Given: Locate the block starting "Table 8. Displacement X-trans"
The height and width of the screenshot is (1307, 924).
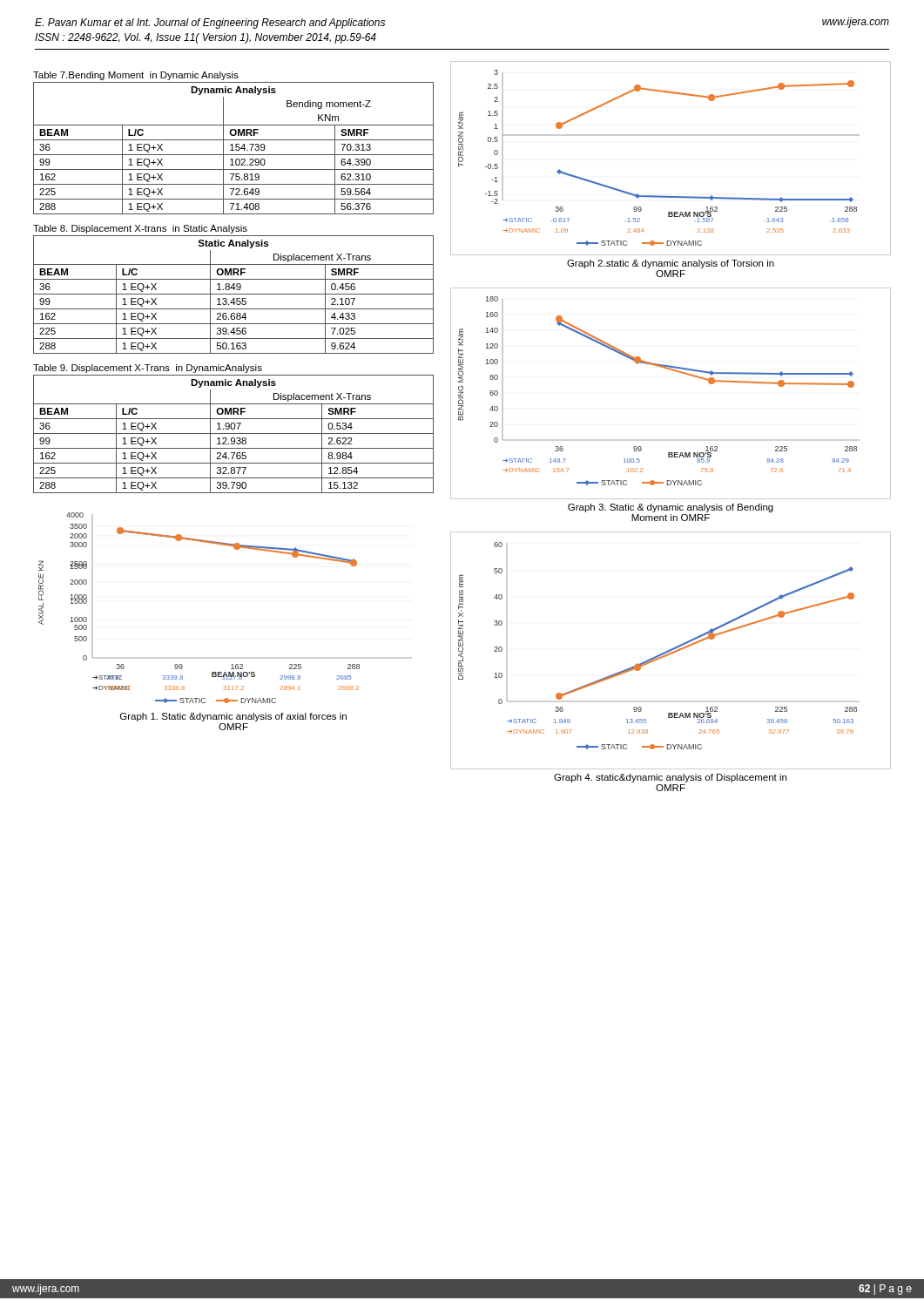Looking at the screenshot, I should pos(140,228).
